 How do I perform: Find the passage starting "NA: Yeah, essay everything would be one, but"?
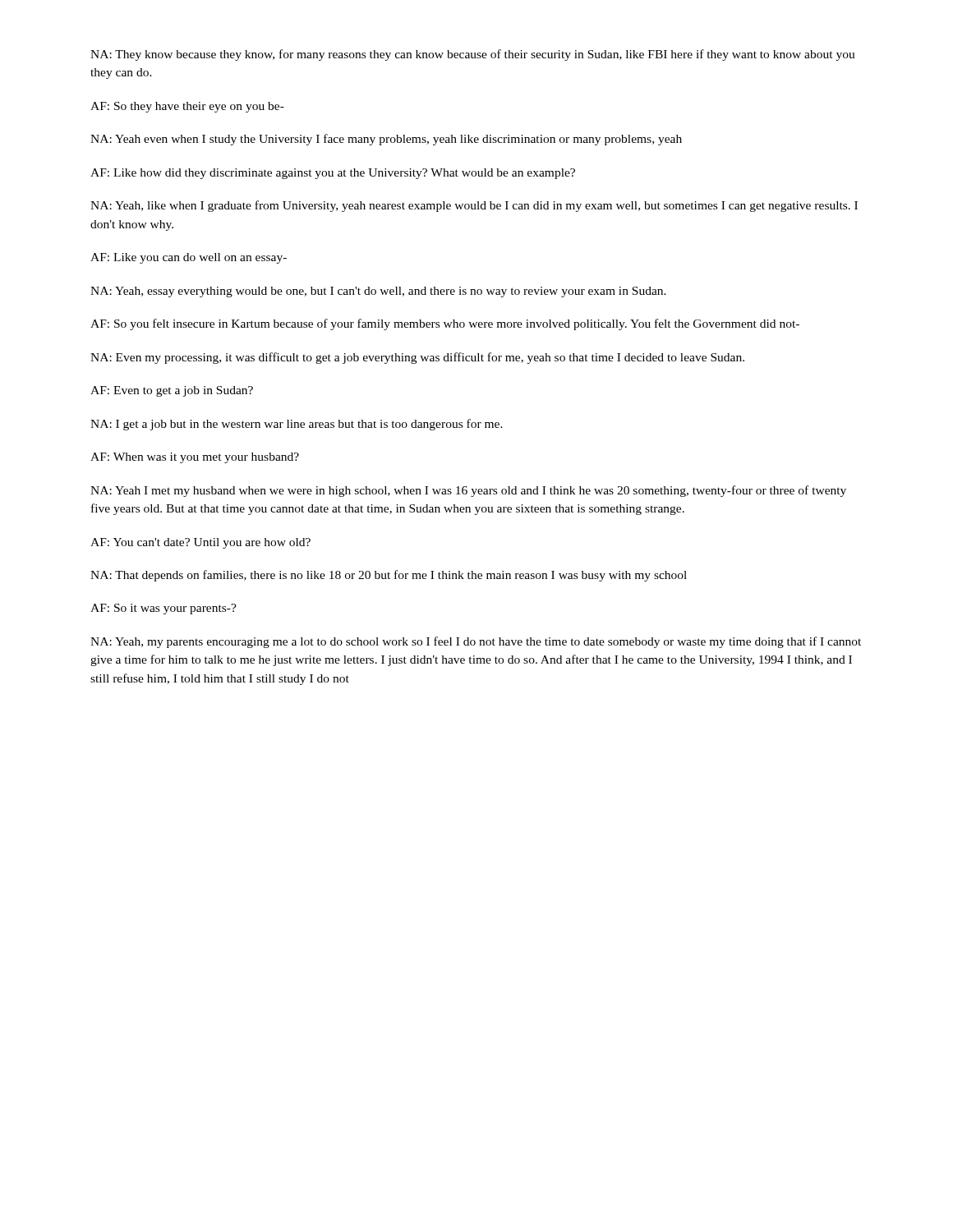click(378, 290)
